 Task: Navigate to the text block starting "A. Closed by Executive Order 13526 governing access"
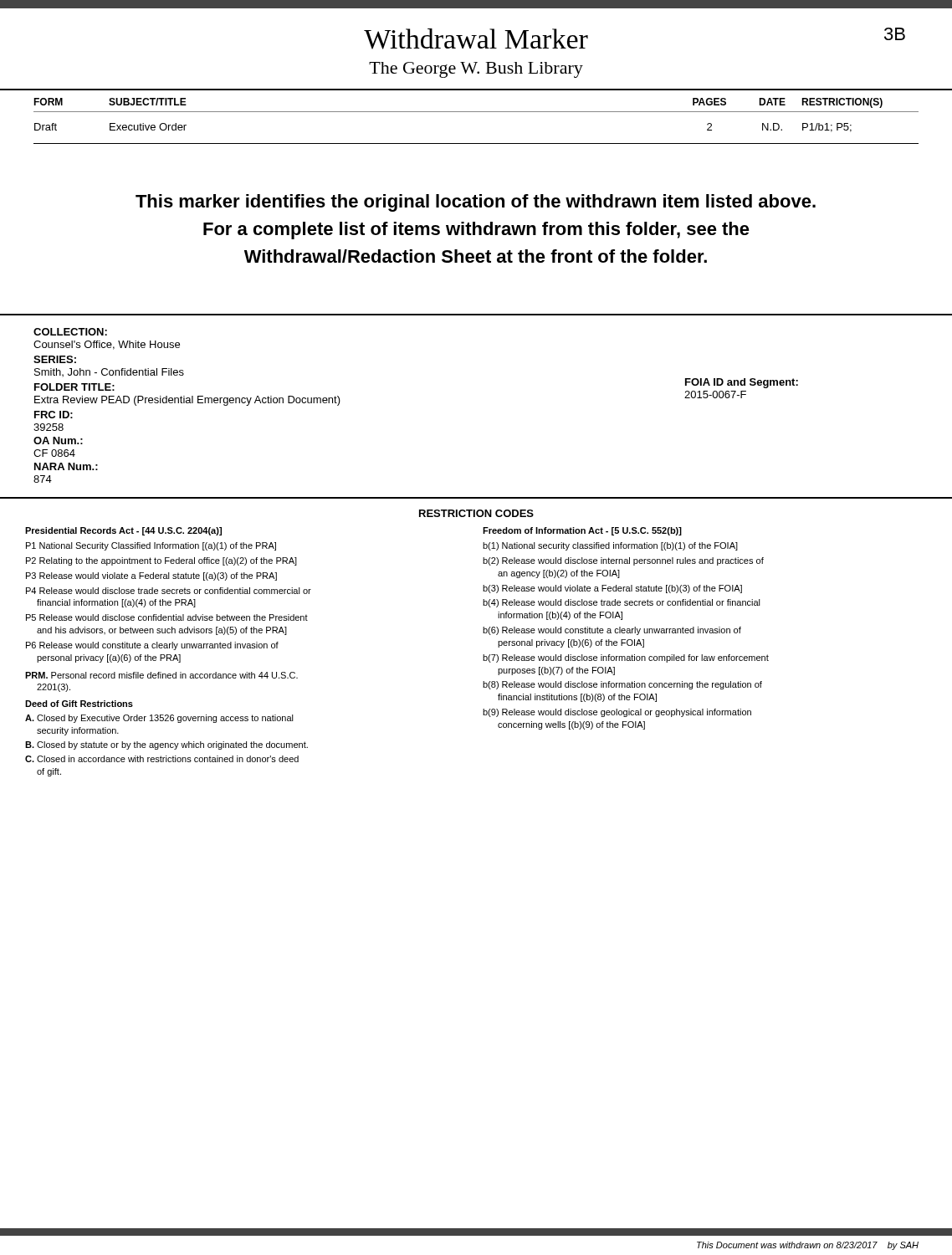(159, 724)
